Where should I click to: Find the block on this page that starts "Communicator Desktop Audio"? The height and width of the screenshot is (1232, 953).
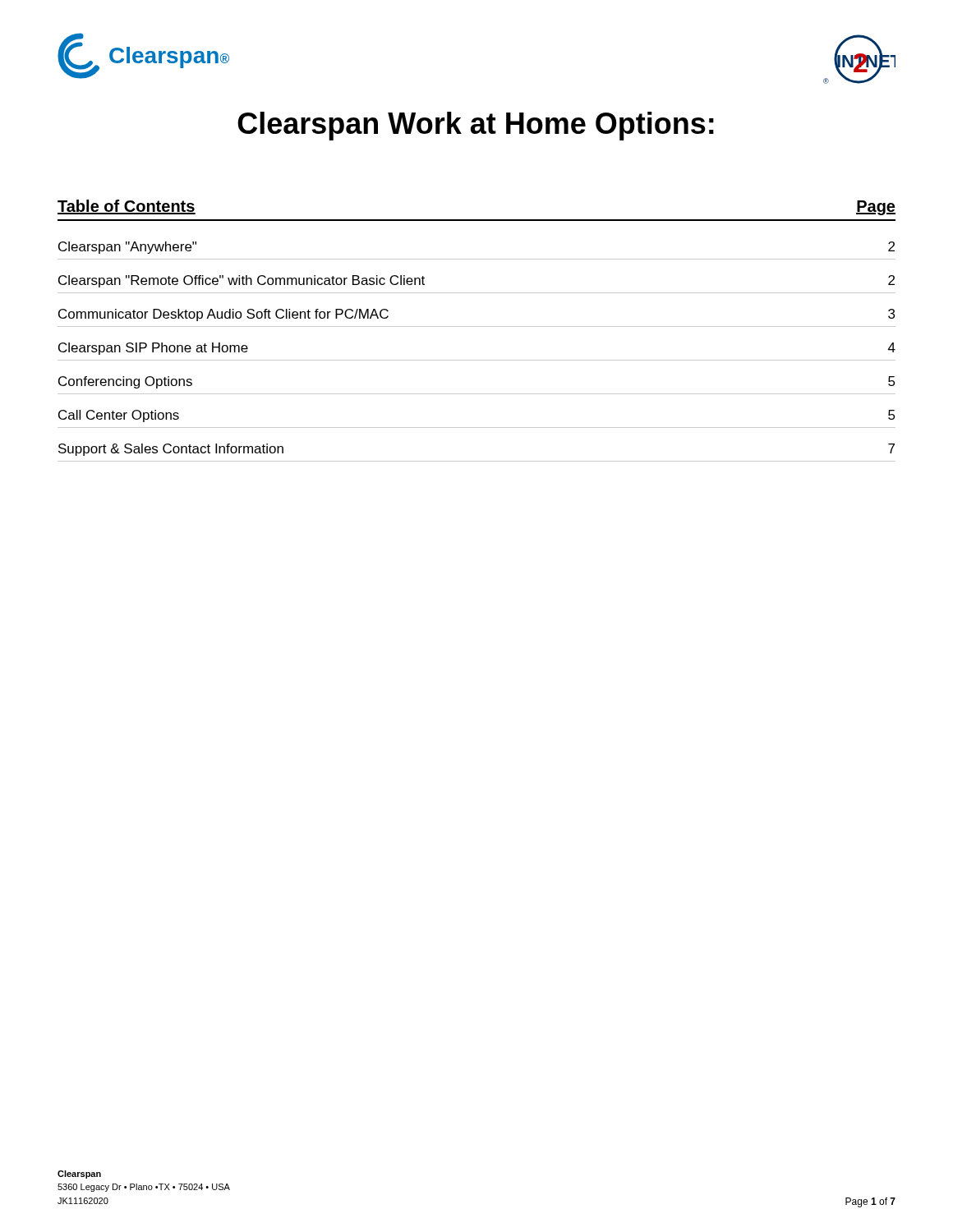click(x=476, y=315)
